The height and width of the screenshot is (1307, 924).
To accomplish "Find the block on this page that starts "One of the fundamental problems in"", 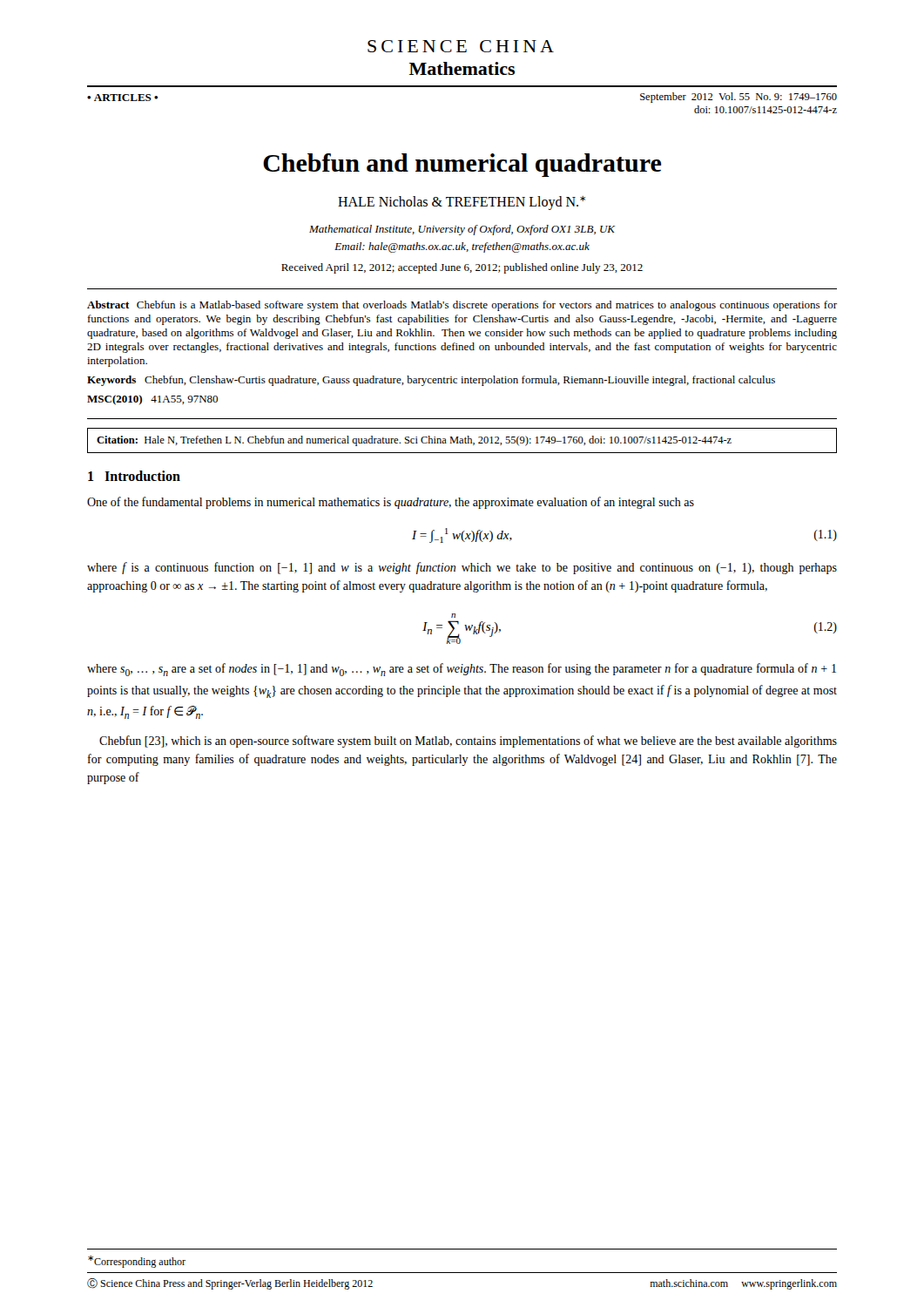I will (x=391, y=503).
